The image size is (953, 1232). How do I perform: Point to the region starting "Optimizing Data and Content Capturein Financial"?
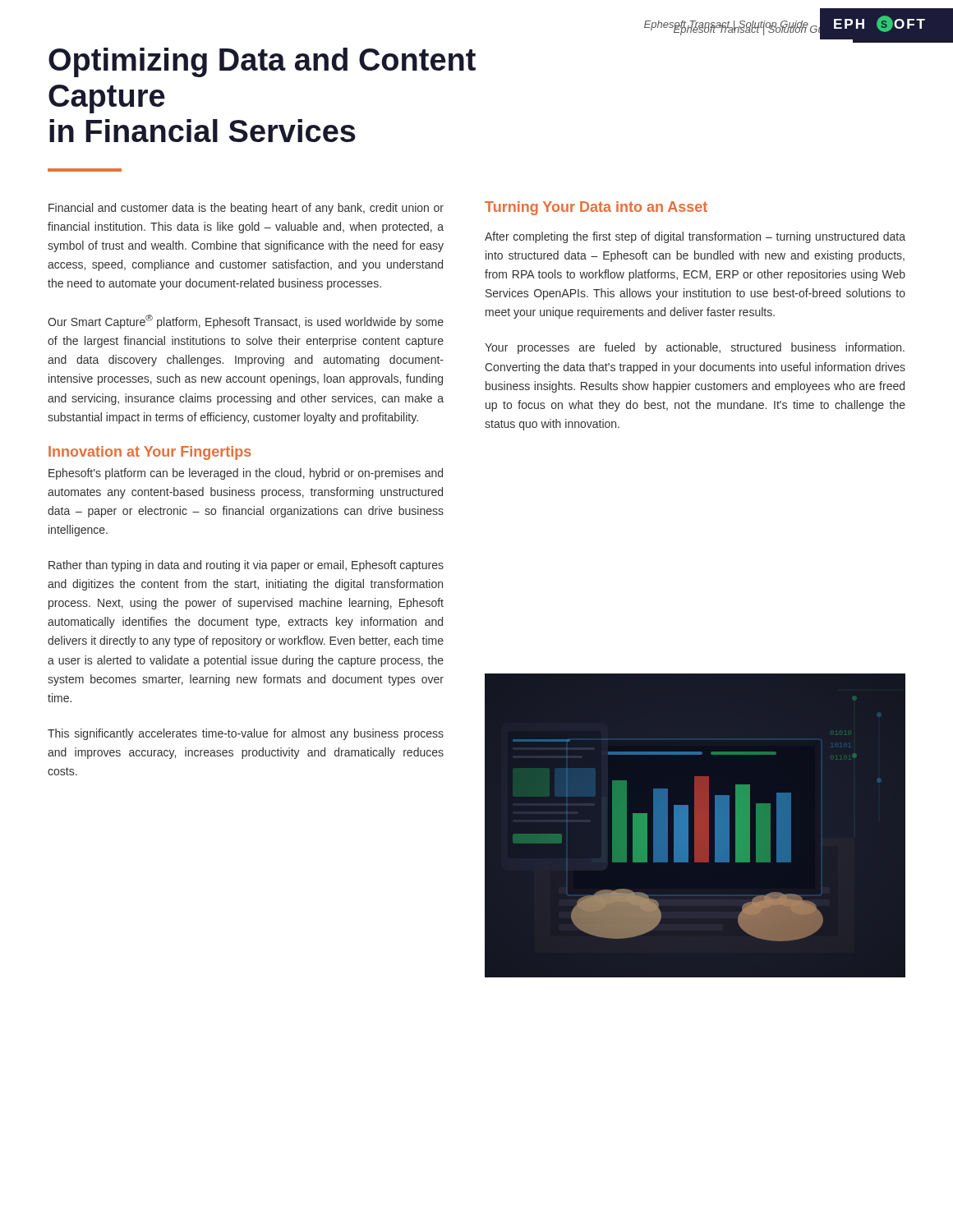coord(262,62)
